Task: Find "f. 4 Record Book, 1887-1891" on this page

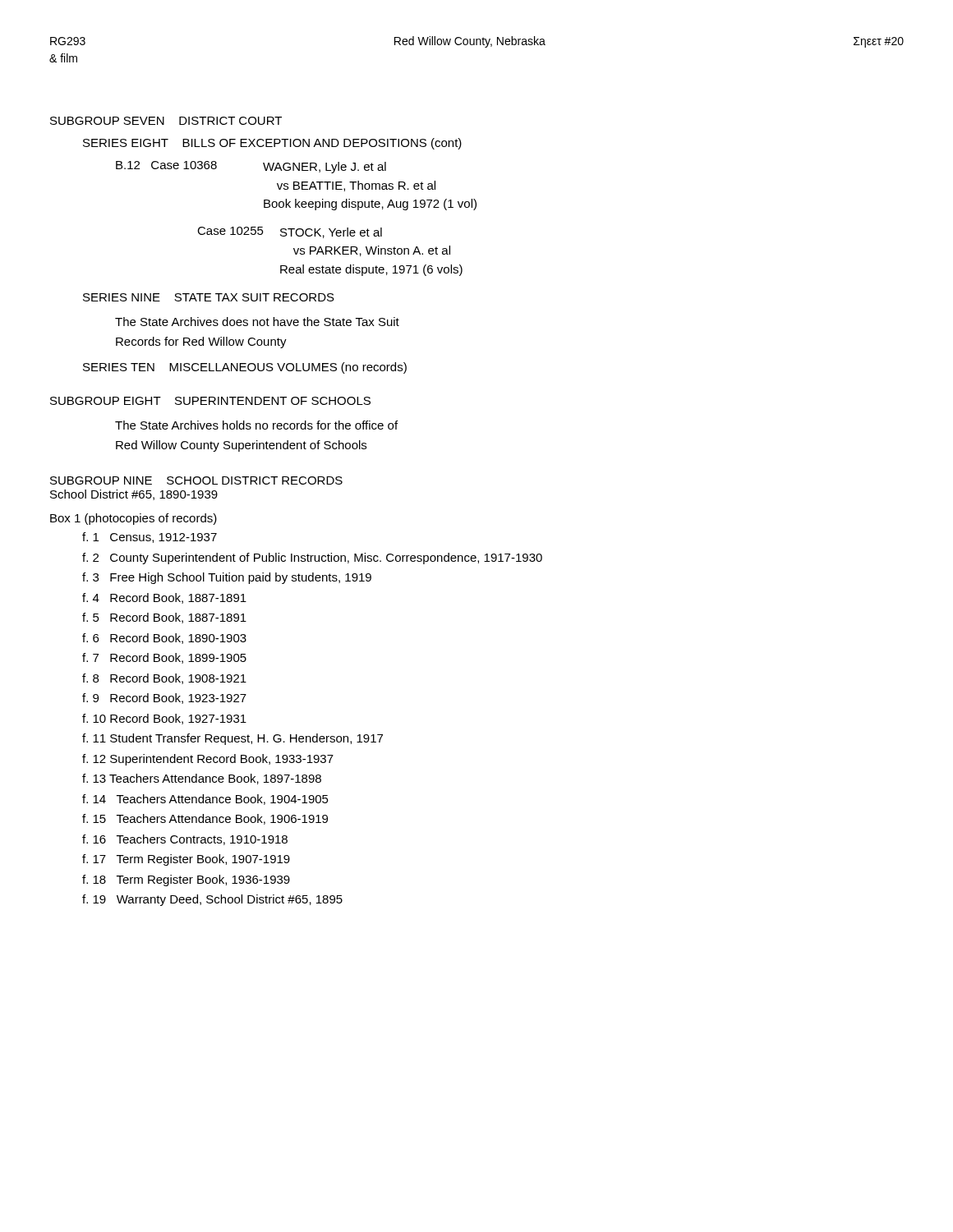Action: (164, 597)
